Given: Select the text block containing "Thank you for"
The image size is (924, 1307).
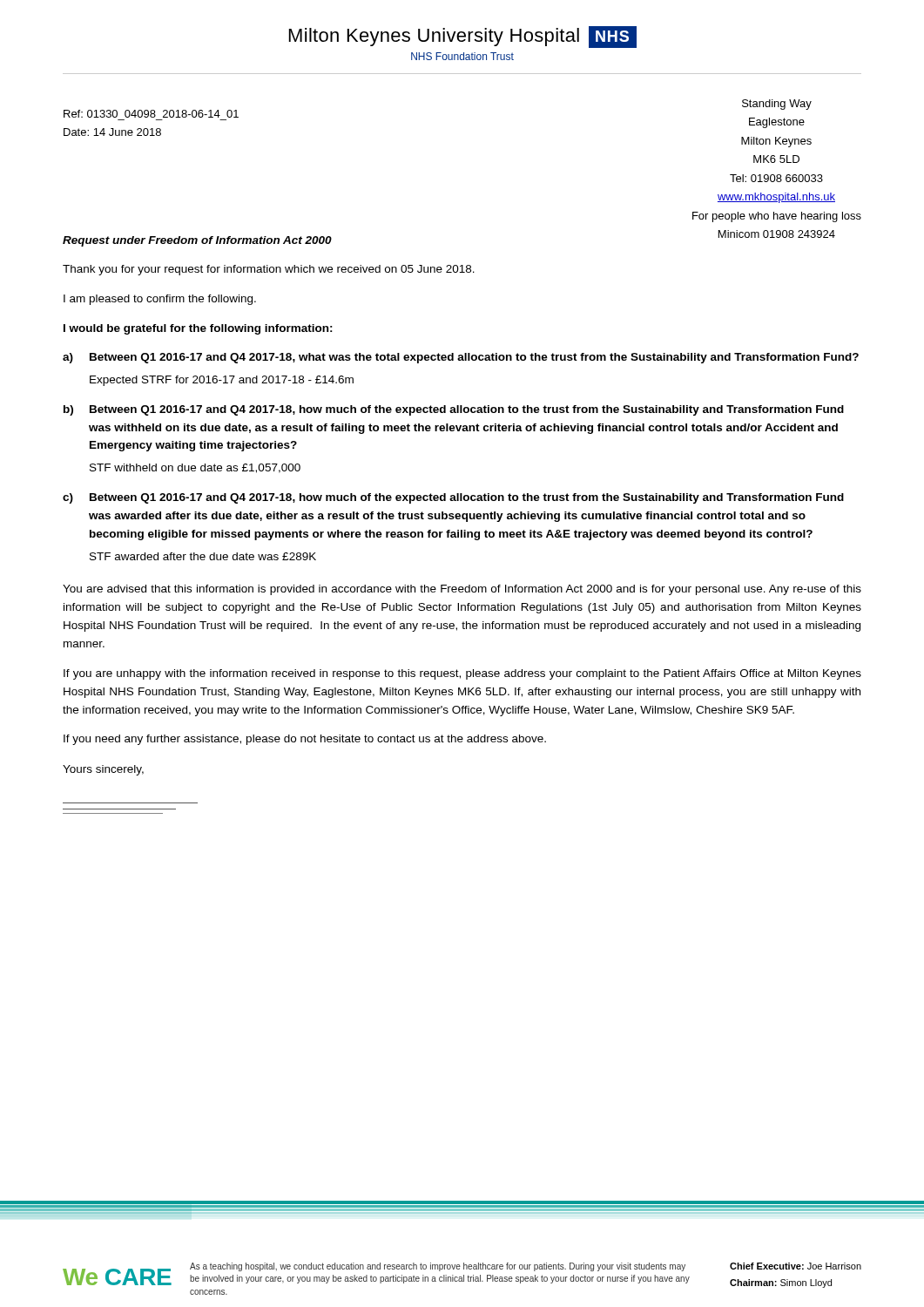Looking at the screenshot, I should pyautogui.click(x=269, y=269).
